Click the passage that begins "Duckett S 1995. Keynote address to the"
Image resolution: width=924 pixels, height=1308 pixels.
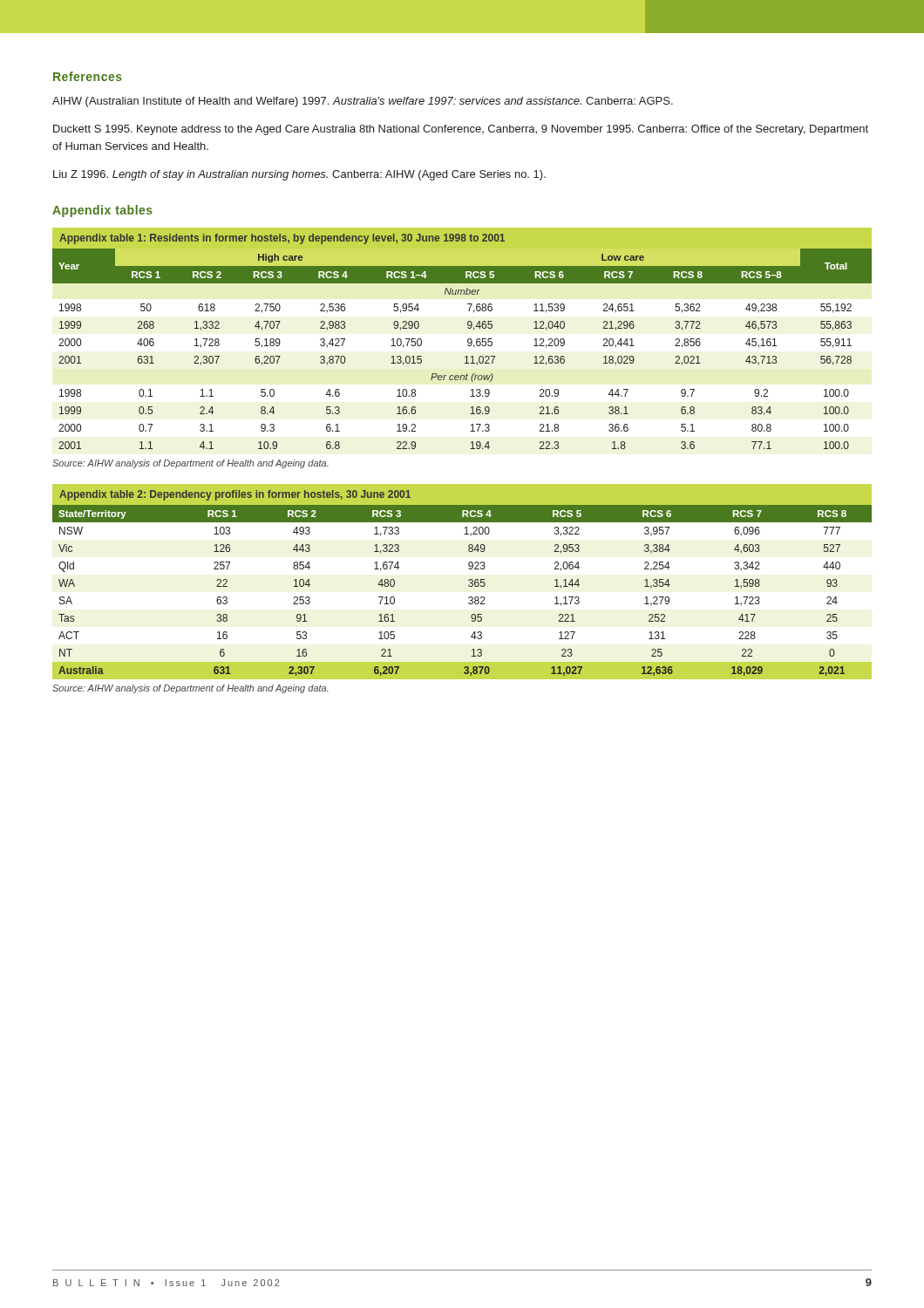460,138
